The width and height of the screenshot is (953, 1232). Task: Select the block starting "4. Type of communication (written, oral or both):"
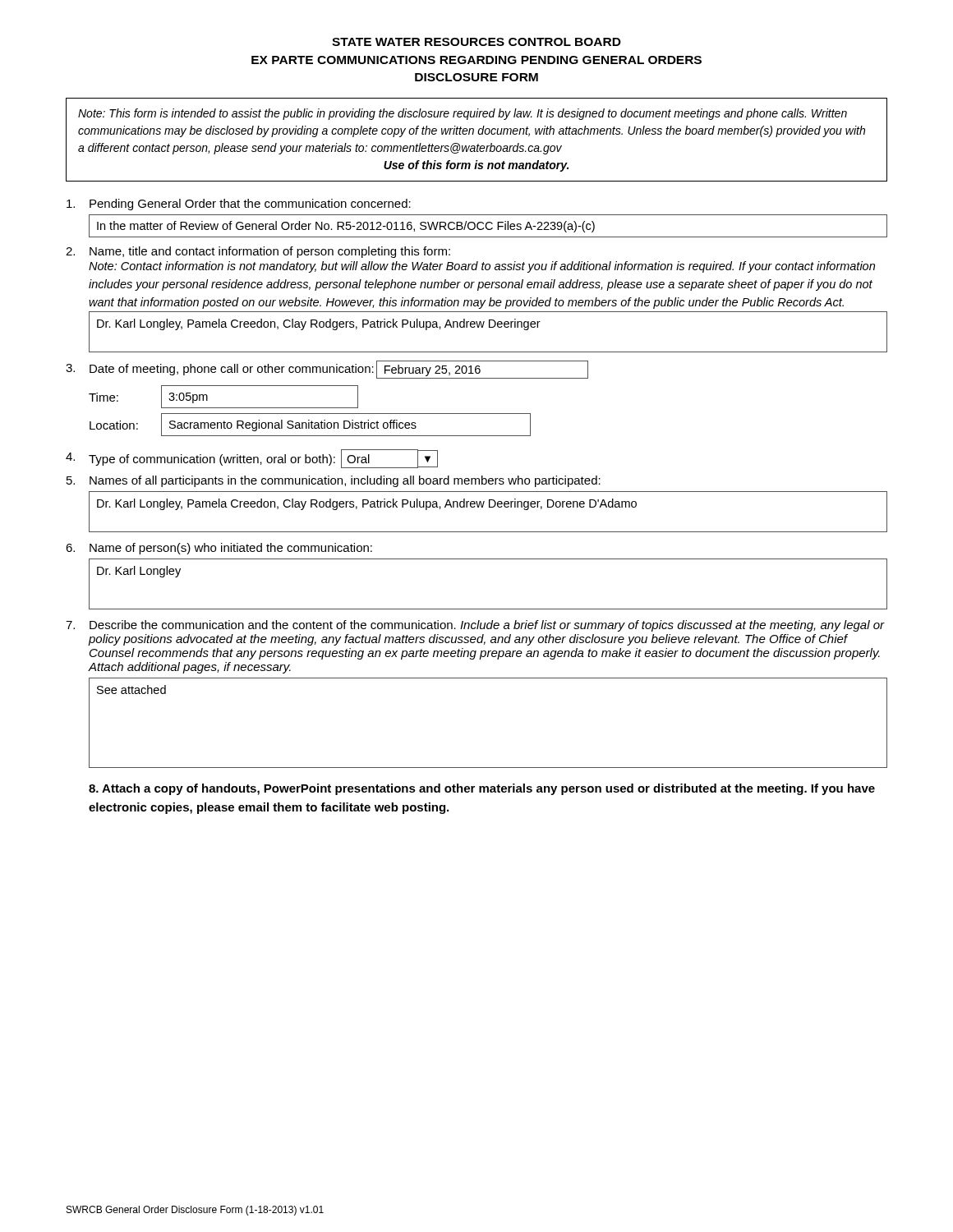tap(252, 459)
